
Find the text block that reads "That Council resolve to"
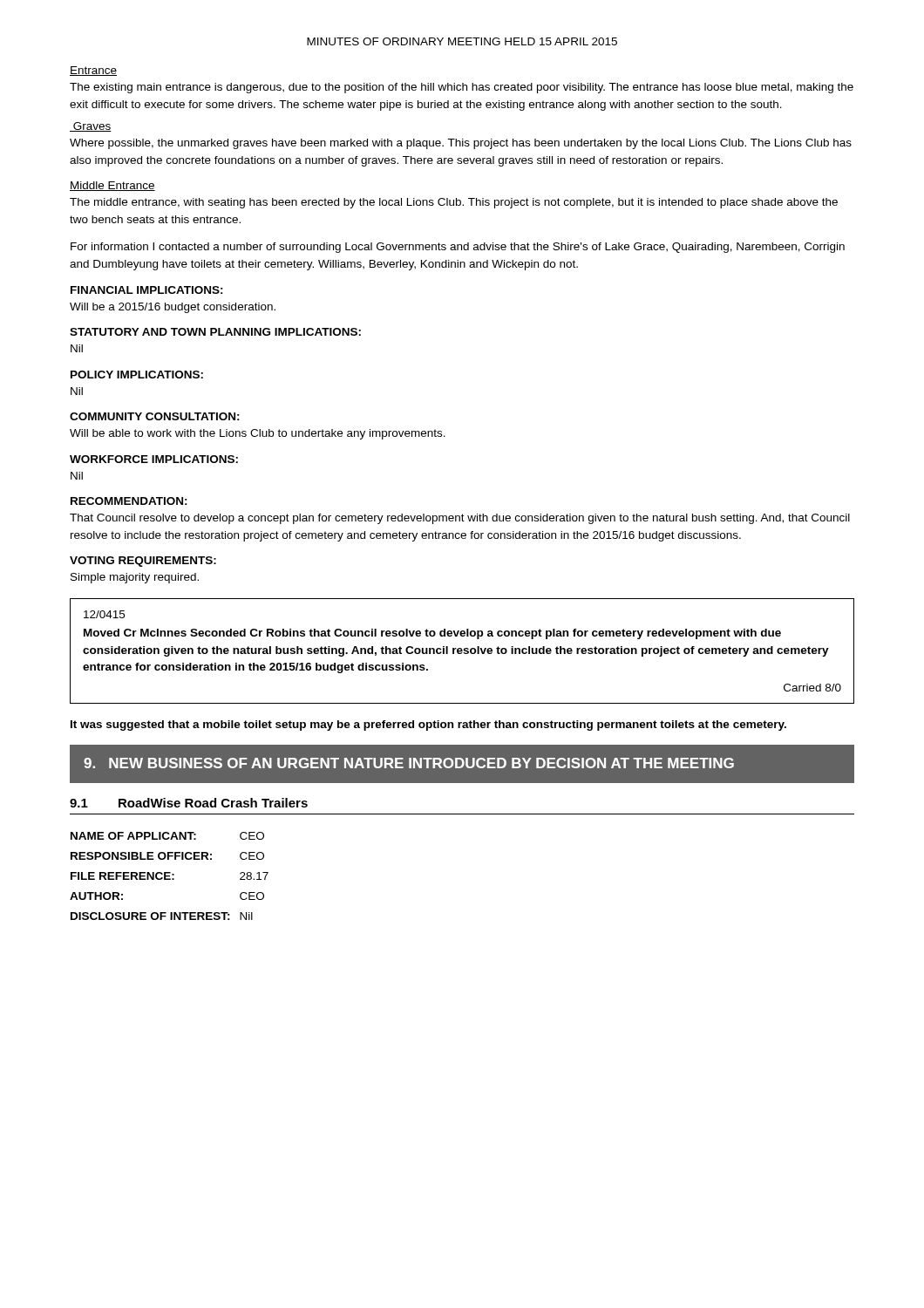[462, 527]
